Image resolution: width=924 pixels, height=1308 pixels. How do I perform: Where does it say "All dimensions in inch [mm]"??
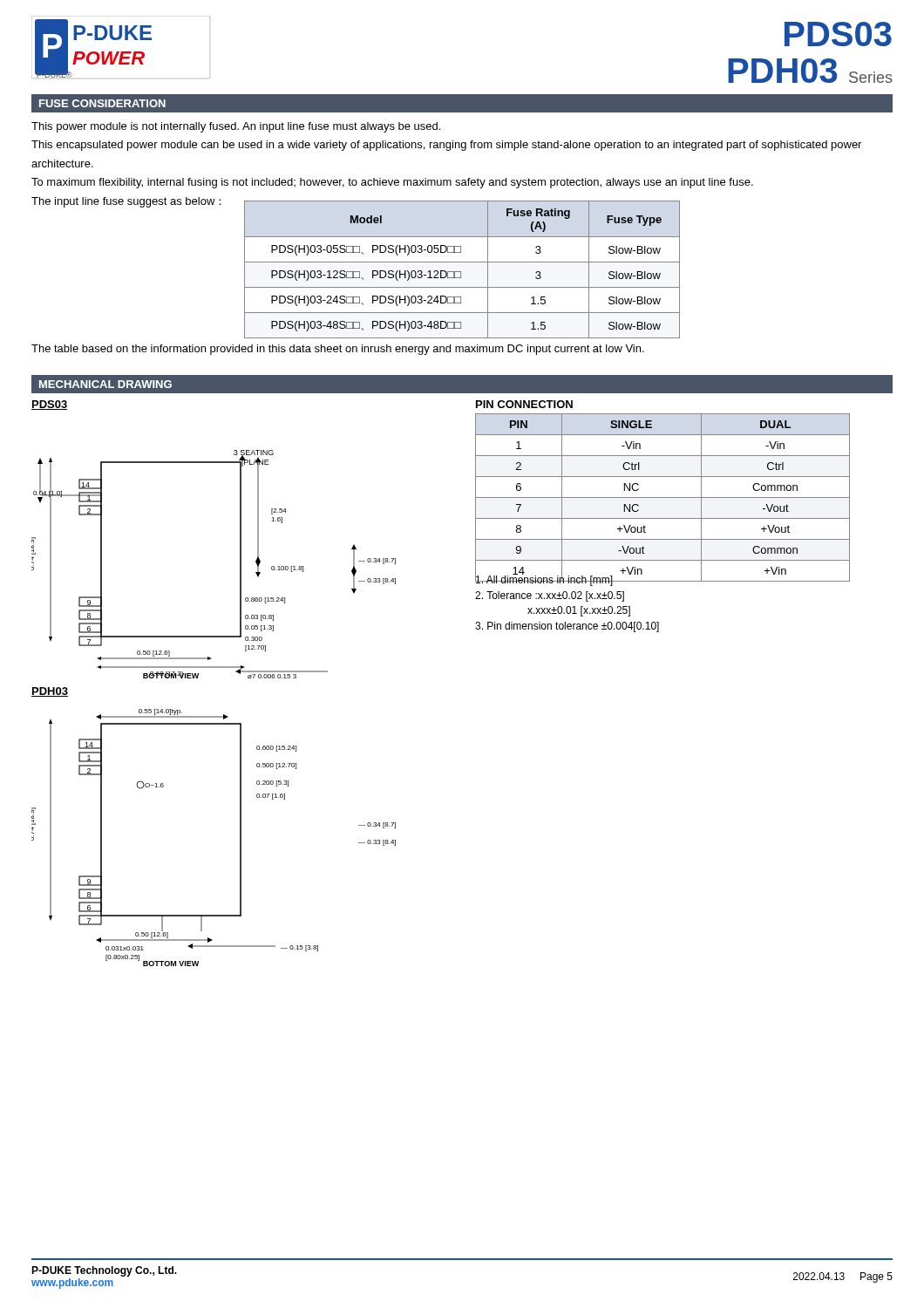(x=544, y=580)
